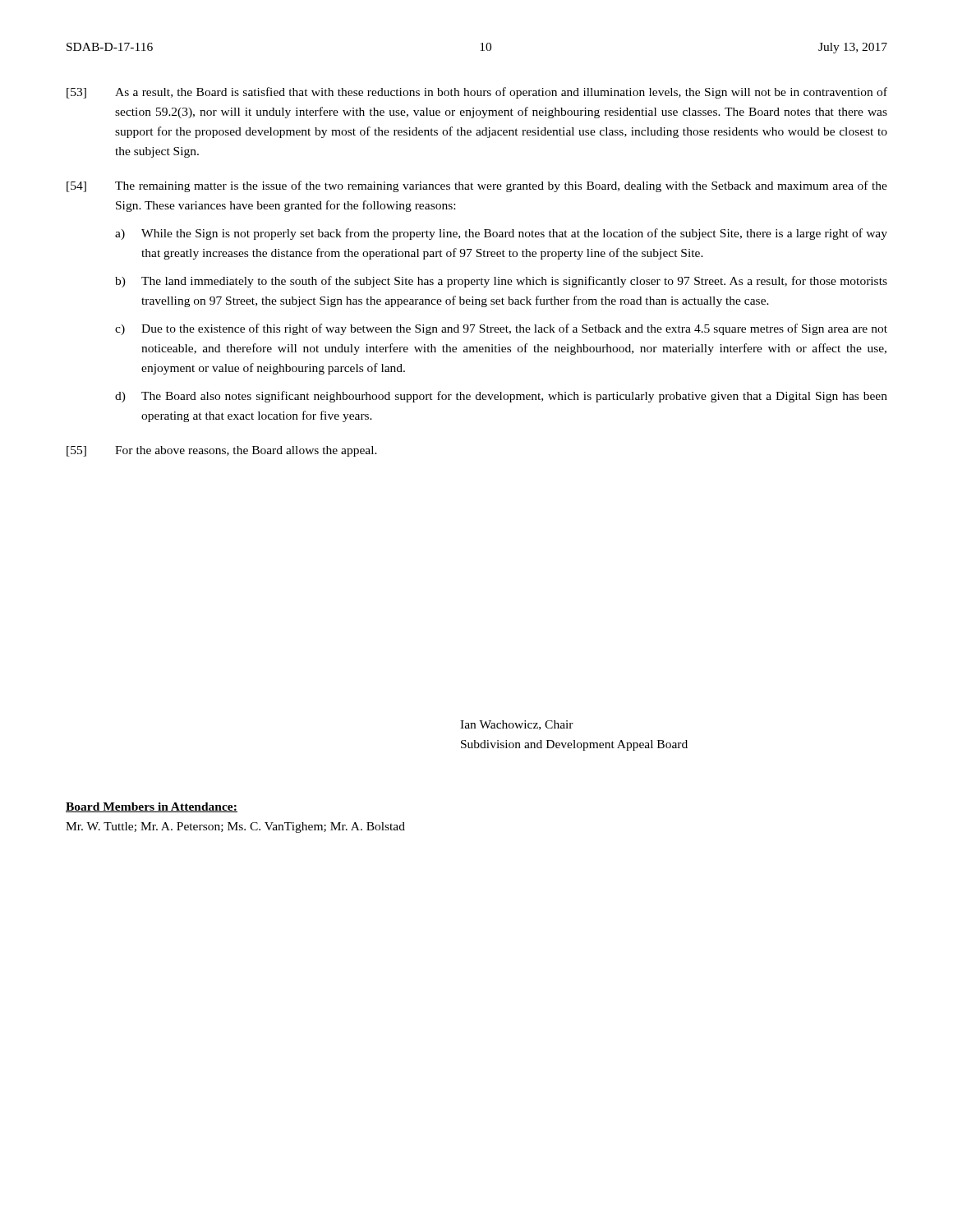Select the text starting "c) Due to the existence of this right"

pos(501,348)
